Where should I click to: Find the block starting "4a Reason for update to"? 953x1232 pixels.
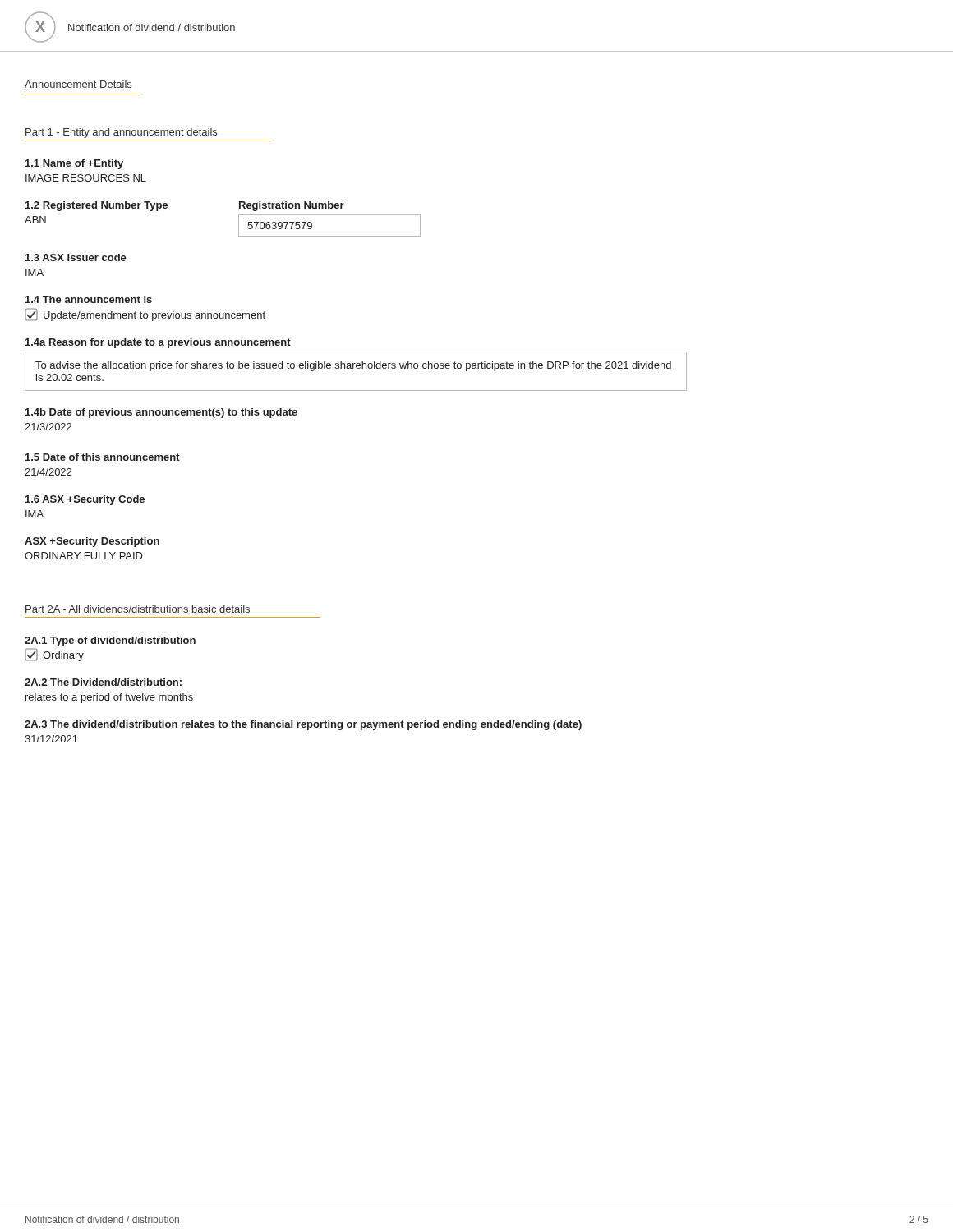476,363
